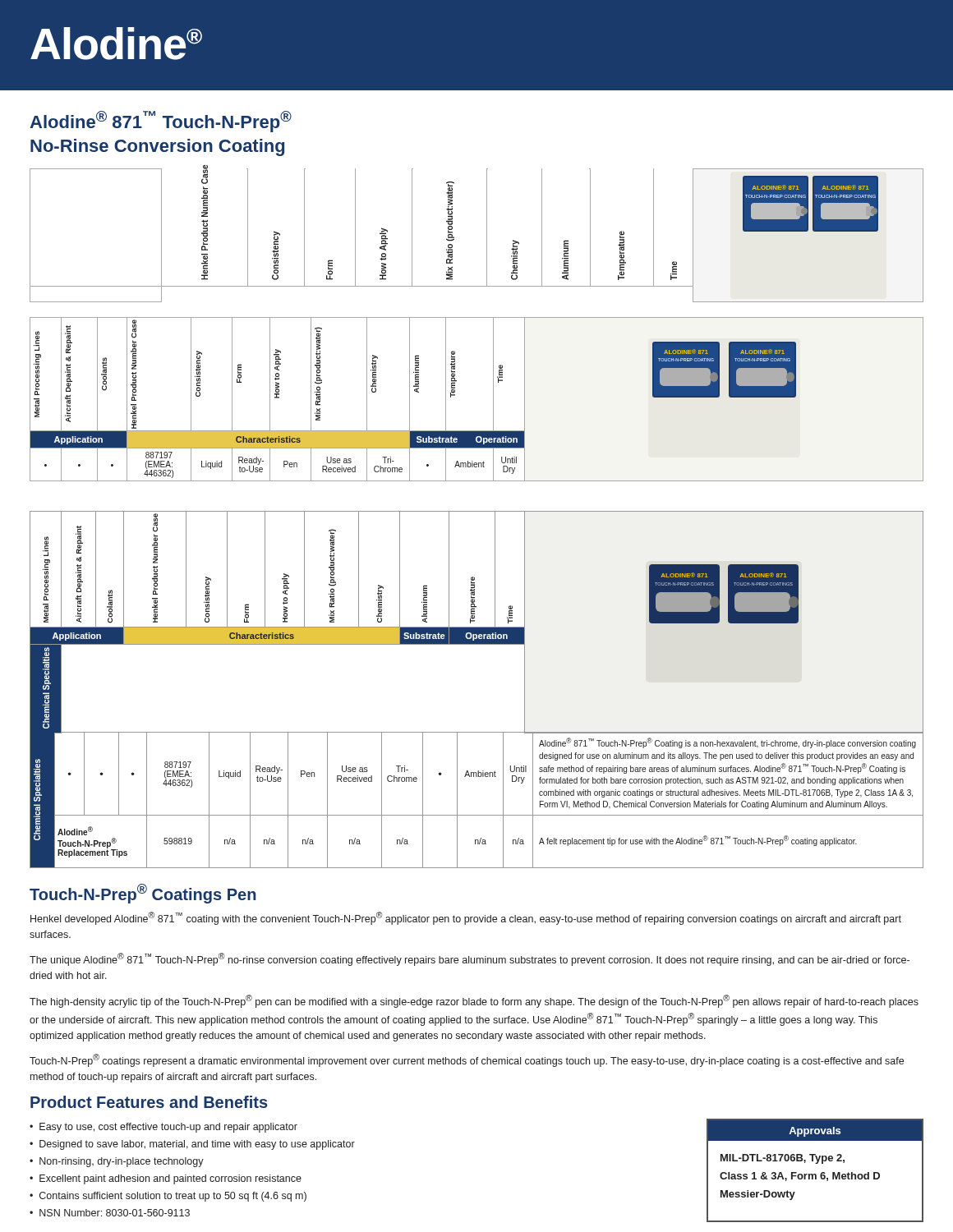Navigate to the text block starting "• NSN Number: 8030-01-560-9113"
The height and width of the screenshot is (1232, 953).
coord(110,1213)
